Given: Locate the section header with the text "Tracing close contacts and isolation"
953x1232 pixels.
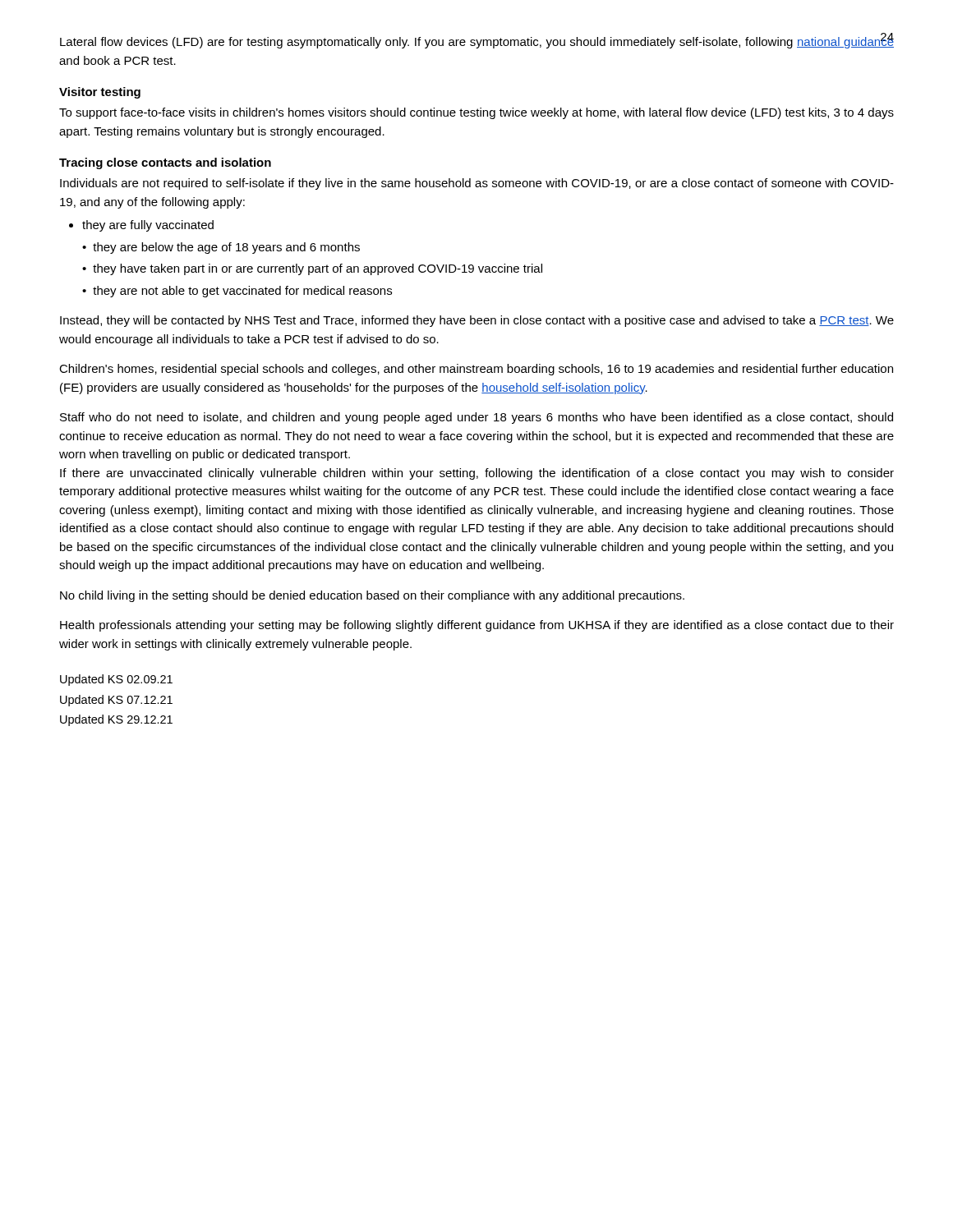Looking at the screenshot, I should pos(165,162).
